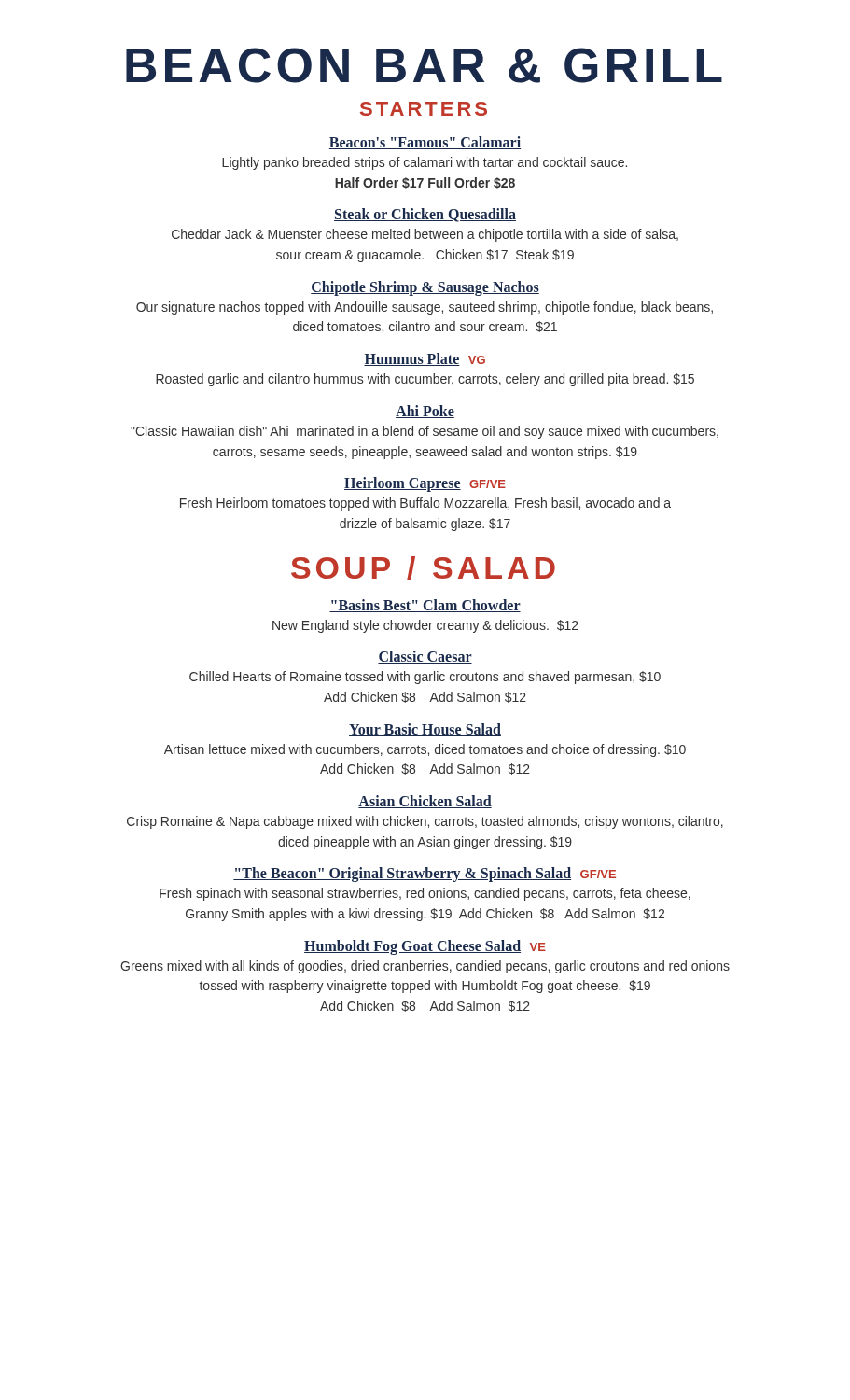Navigate to the element starting ""Classic Hawaiian dish""
Screen dimensions: 1400x850
425,441
